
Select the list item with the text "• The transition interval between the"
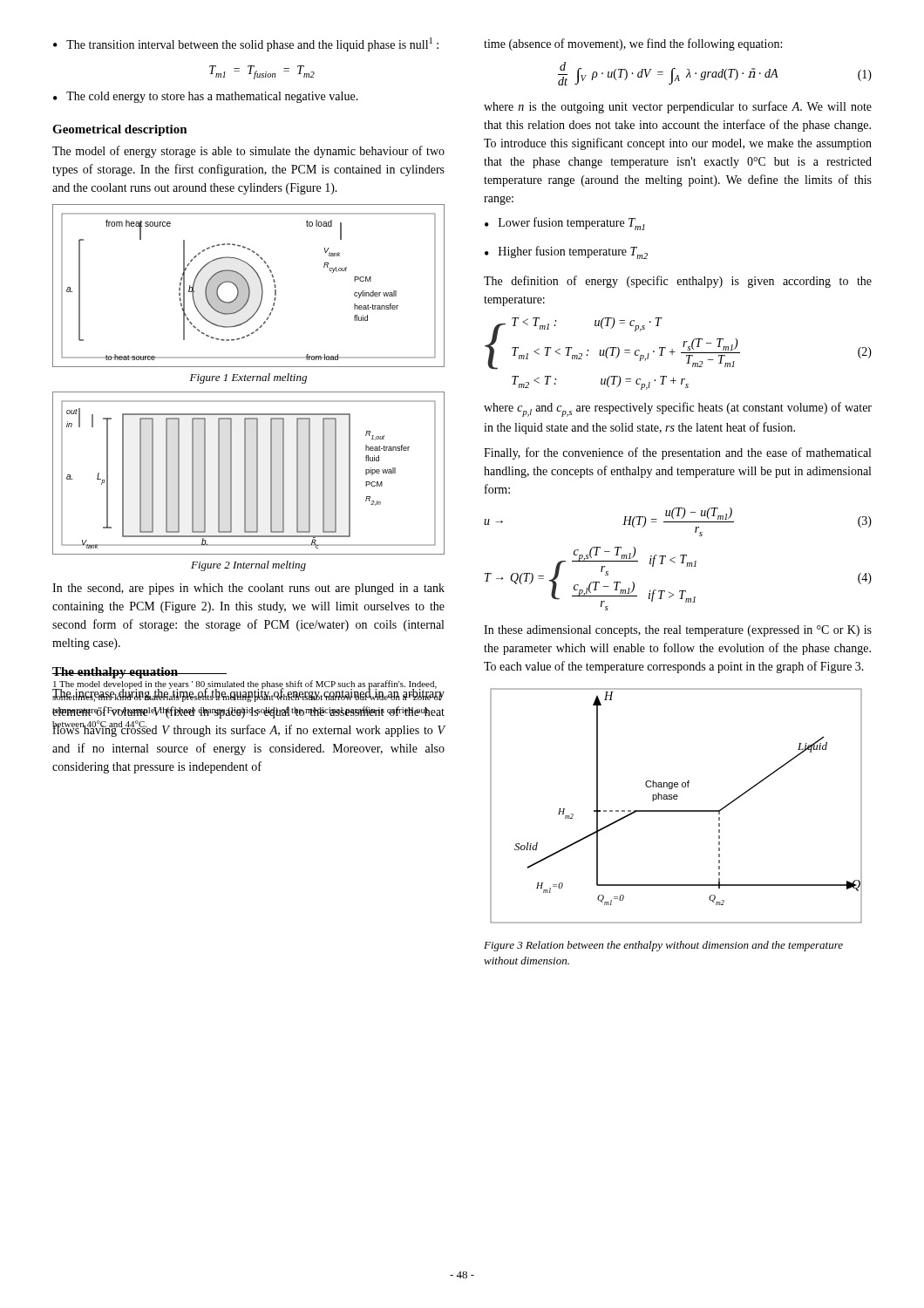pyautogui.click(x=248, y=46)
